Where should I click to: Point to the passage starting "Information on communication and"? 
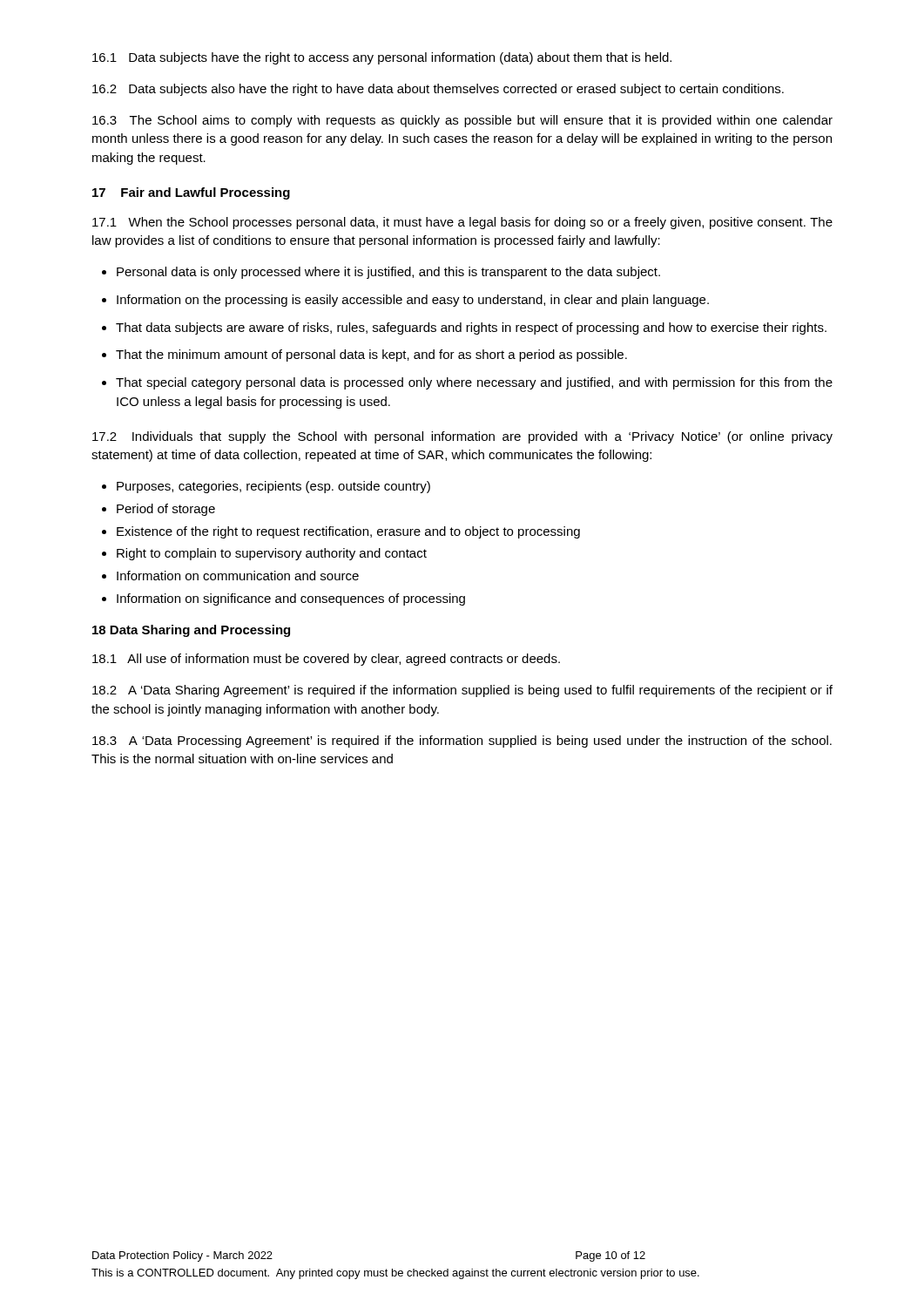point(238,576)
